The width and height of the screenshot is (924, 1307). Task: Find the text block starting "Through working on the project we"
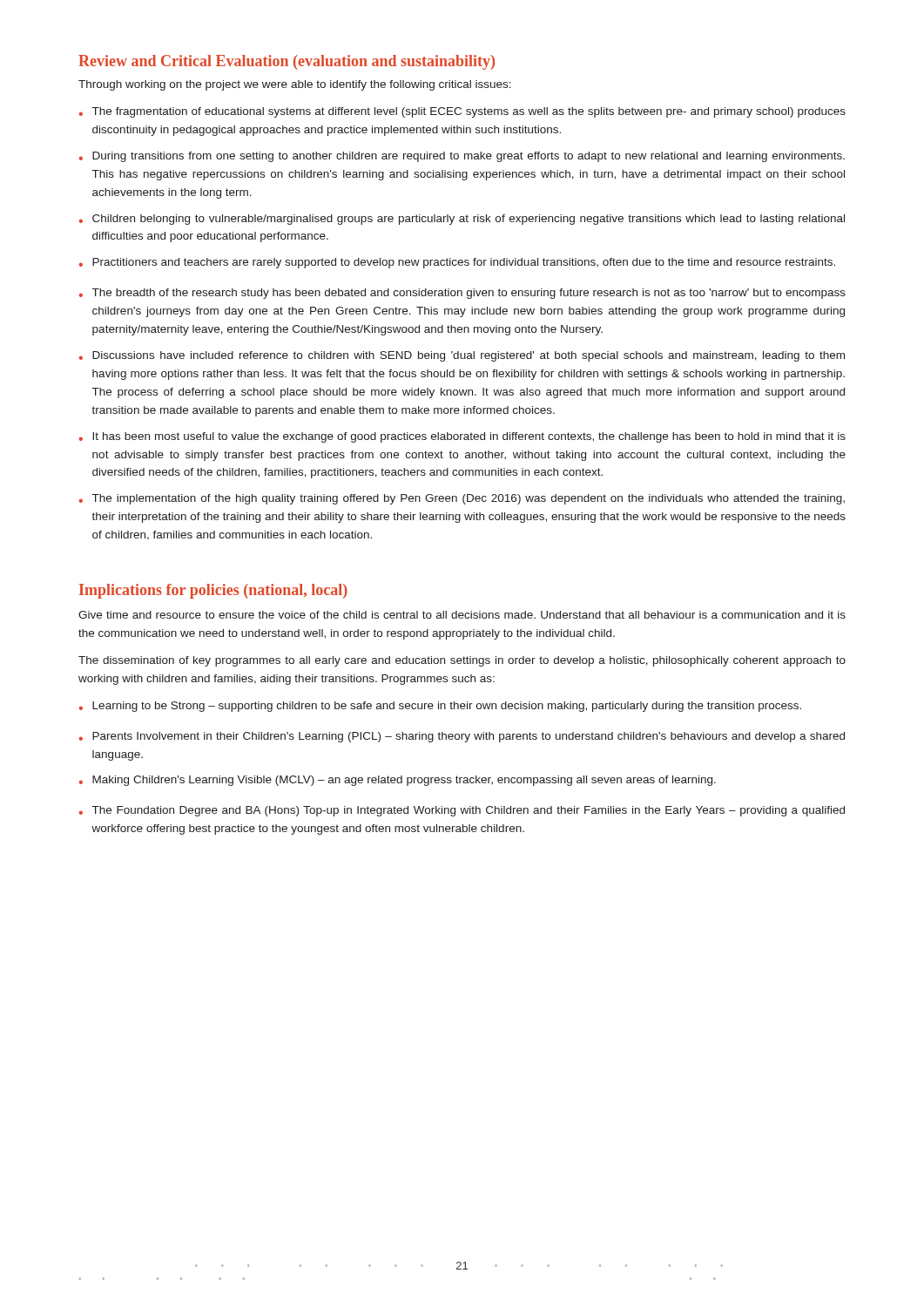point(295,84)
